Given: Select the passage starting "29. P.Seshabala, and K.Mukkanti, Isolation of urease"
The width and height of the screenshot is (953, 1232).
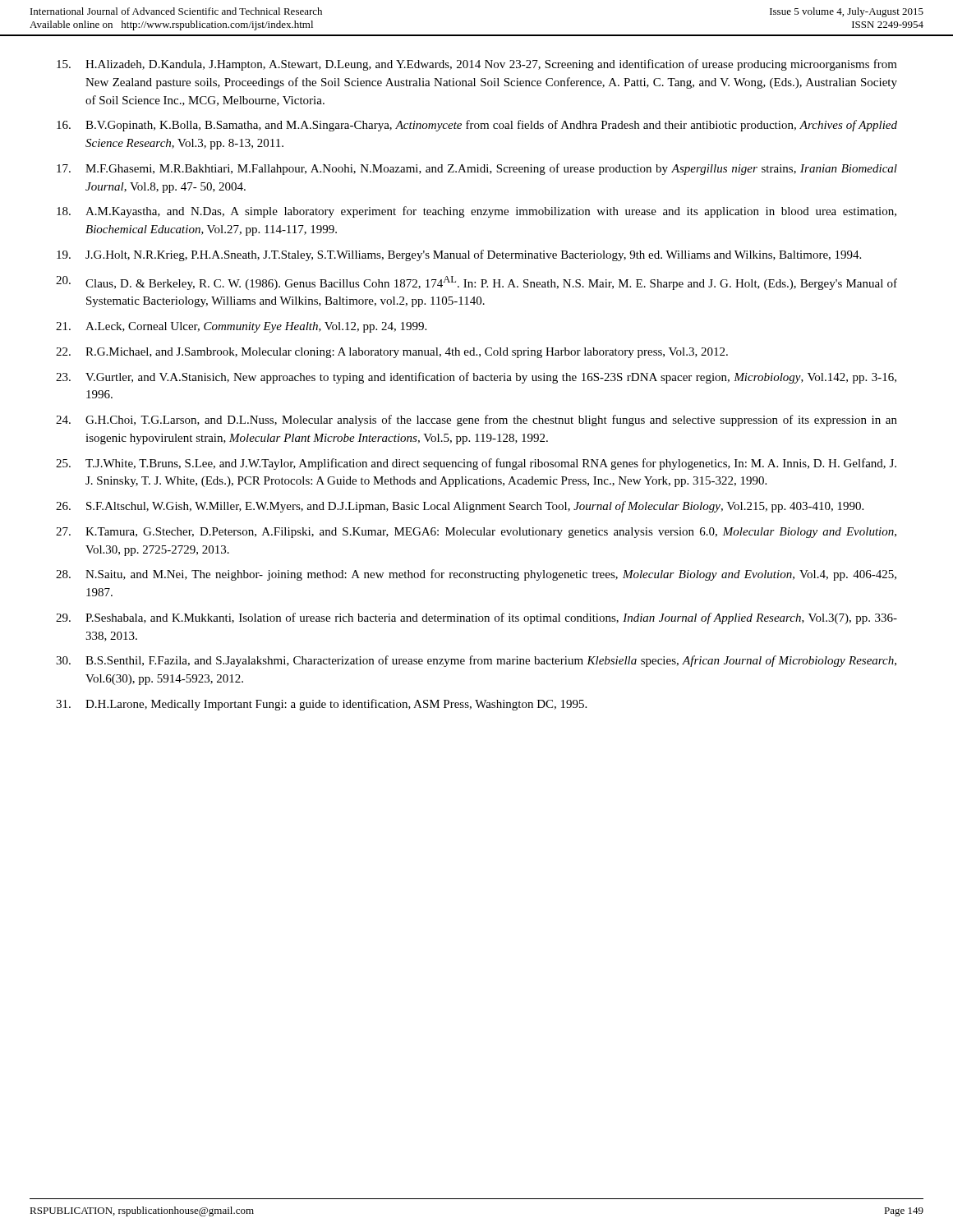Looking at the screenshot, I should [476, 627].
